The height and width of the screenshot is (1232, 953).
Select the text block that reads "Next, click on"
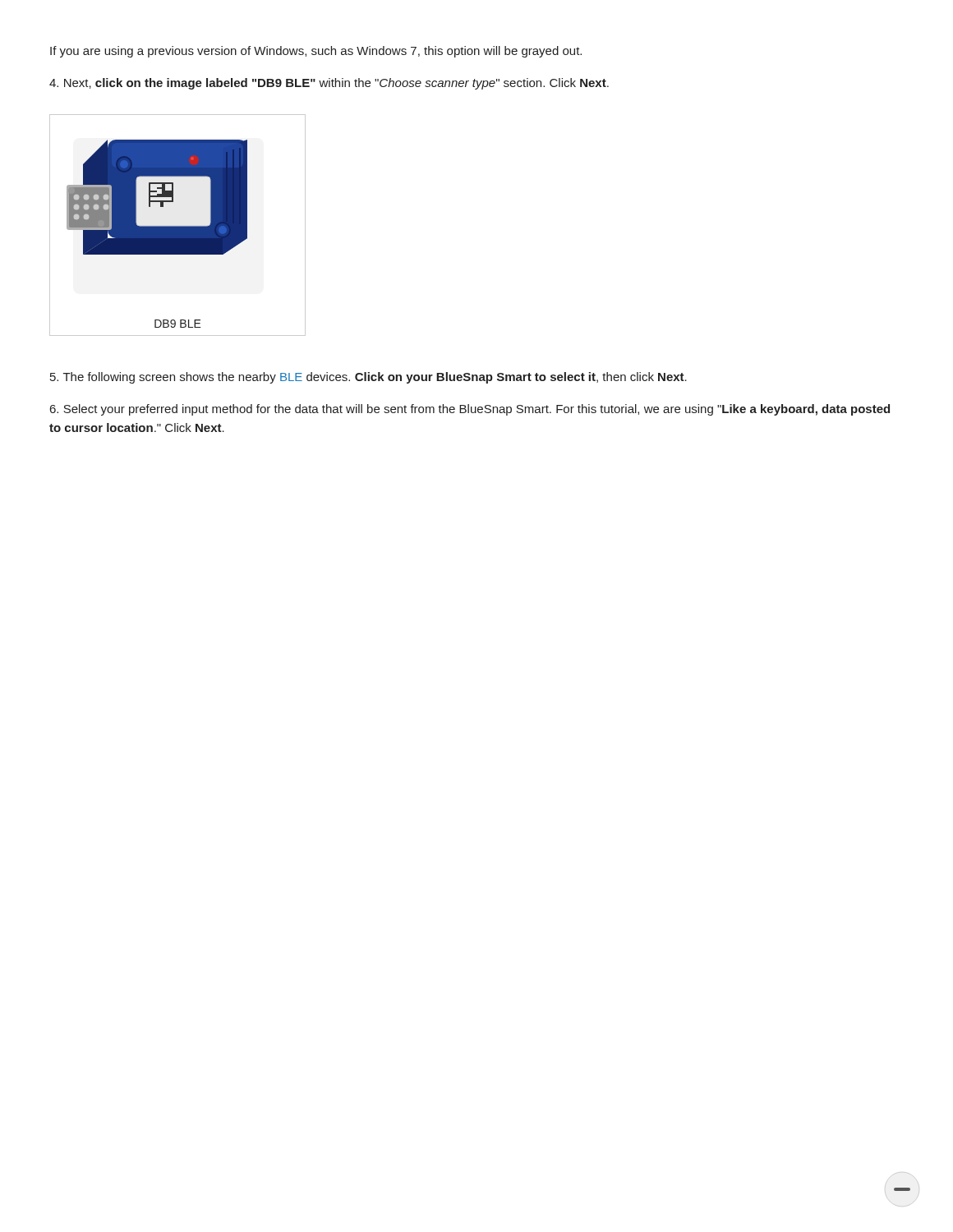(x=329, y=83)
